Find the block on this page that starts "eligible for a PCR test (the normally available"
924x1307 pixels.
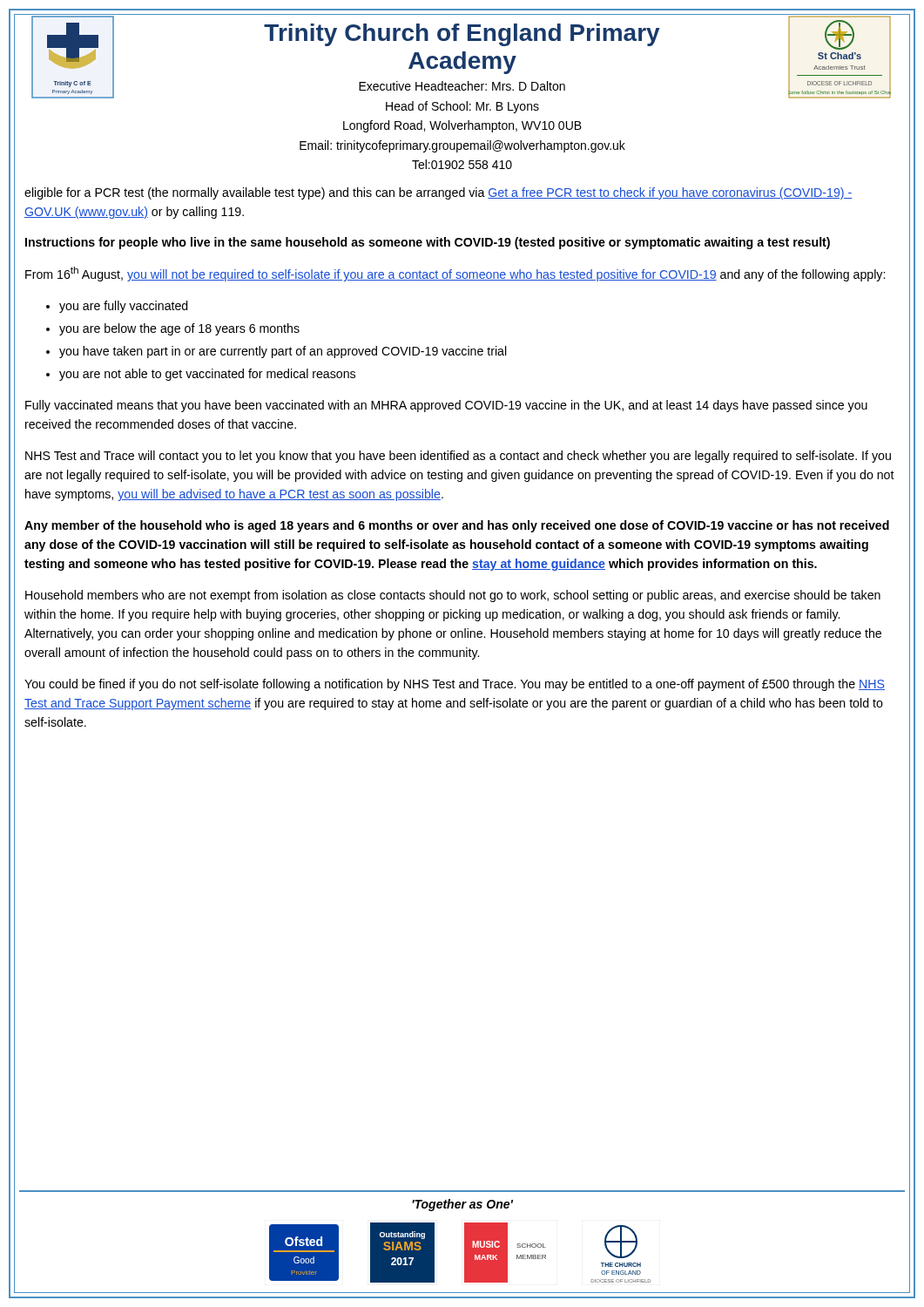click(x=438, y=202)
